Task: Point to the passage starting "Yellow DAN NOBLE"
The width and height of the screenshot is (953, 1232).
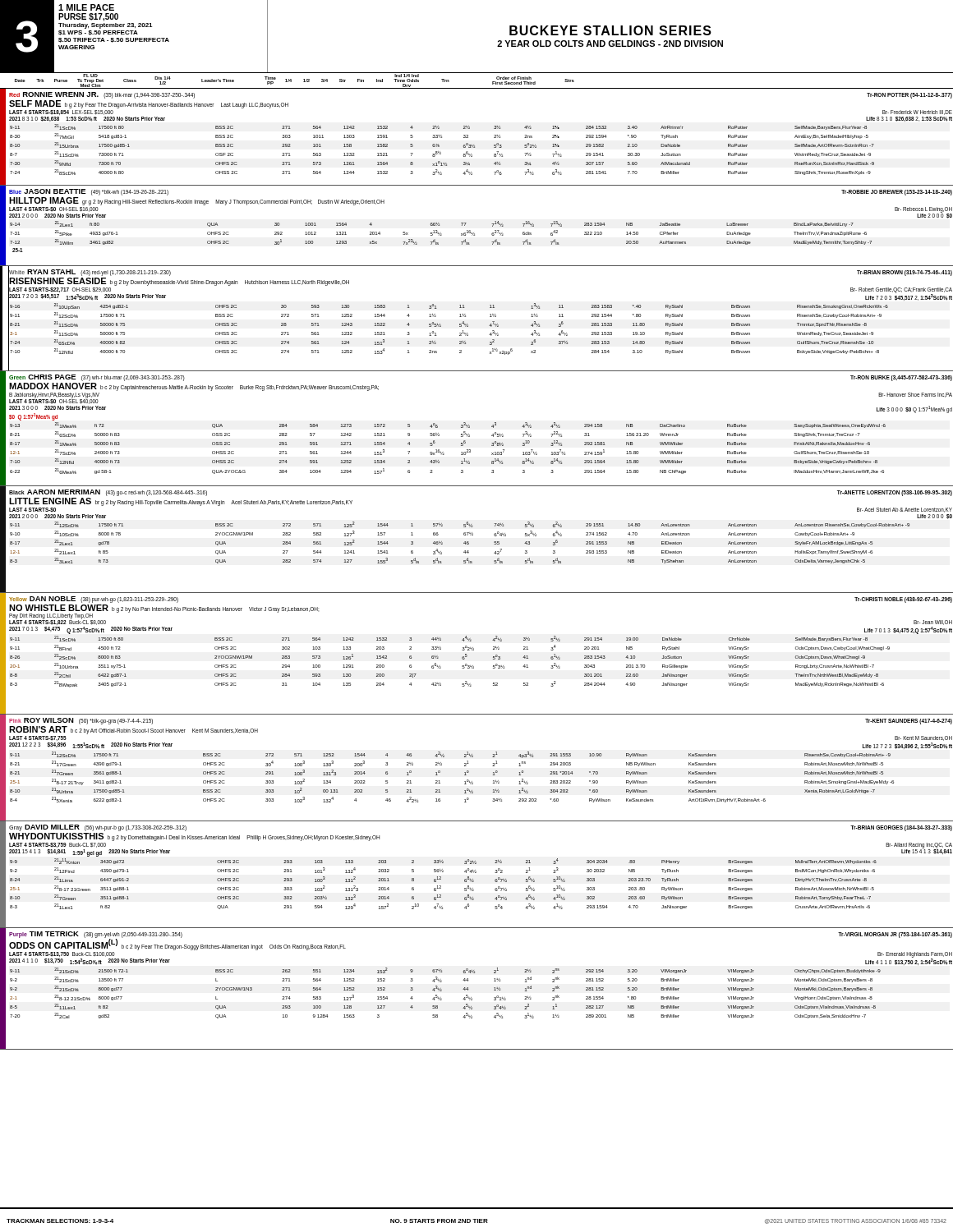Action: tap(476, 653)
